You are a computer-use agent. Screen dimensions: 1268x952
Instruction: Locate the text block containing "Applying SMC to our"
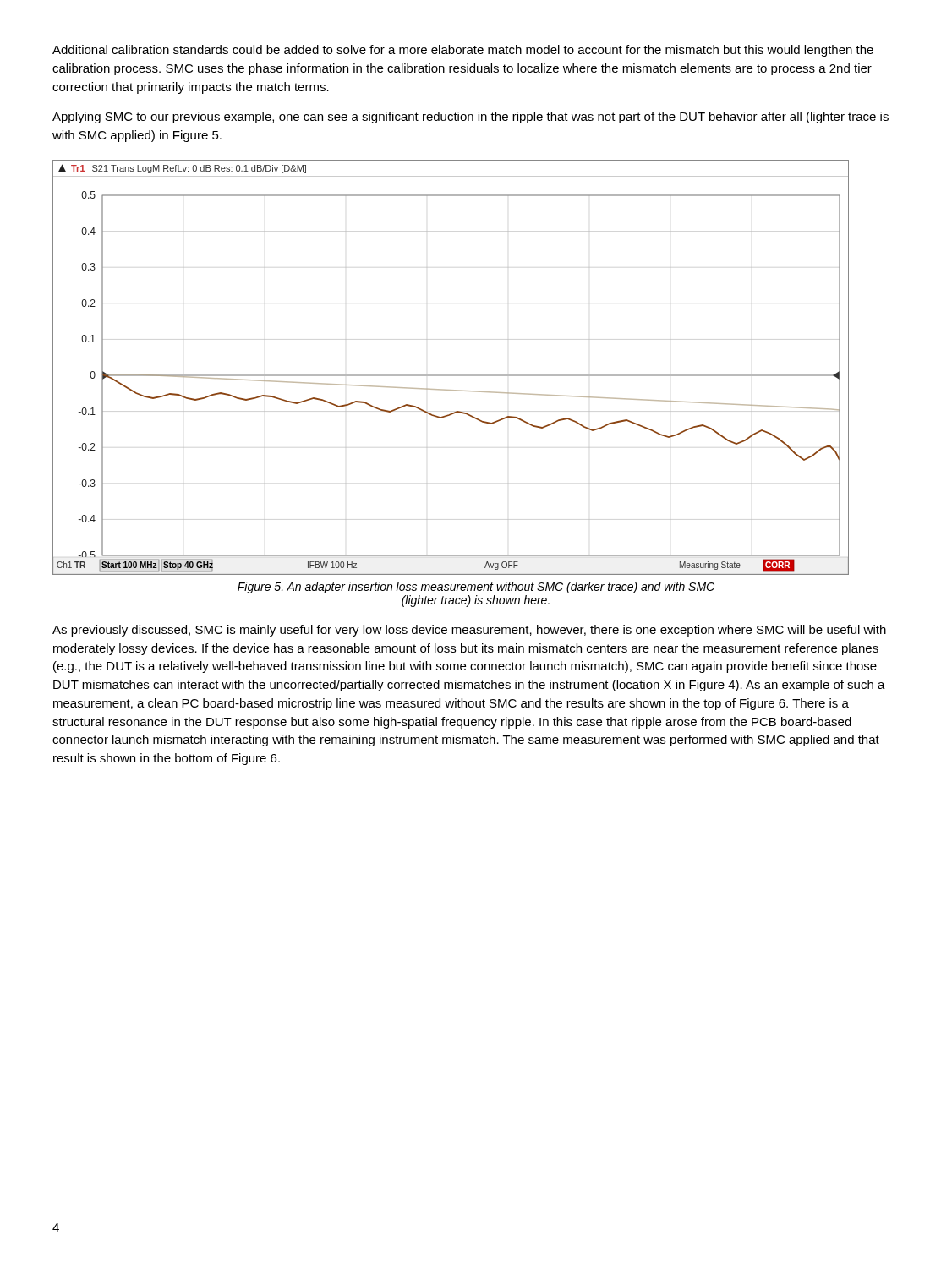pyautogui.click(x=471, y=126)
